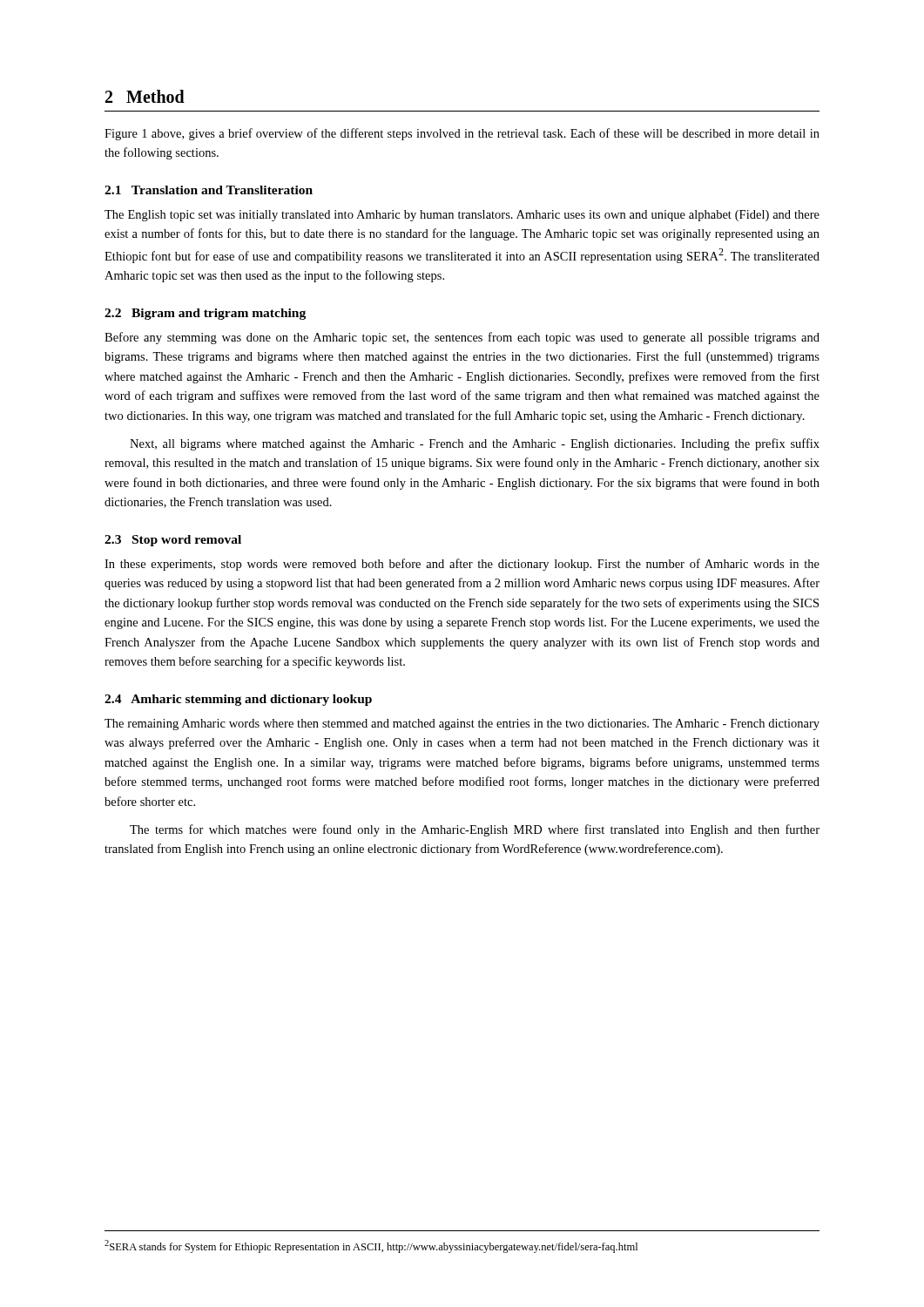This screenshot has width=924, height=1307.
Task: Where does it say "2.1 Translation and Transliteration"?
Action: click(209, 190)
